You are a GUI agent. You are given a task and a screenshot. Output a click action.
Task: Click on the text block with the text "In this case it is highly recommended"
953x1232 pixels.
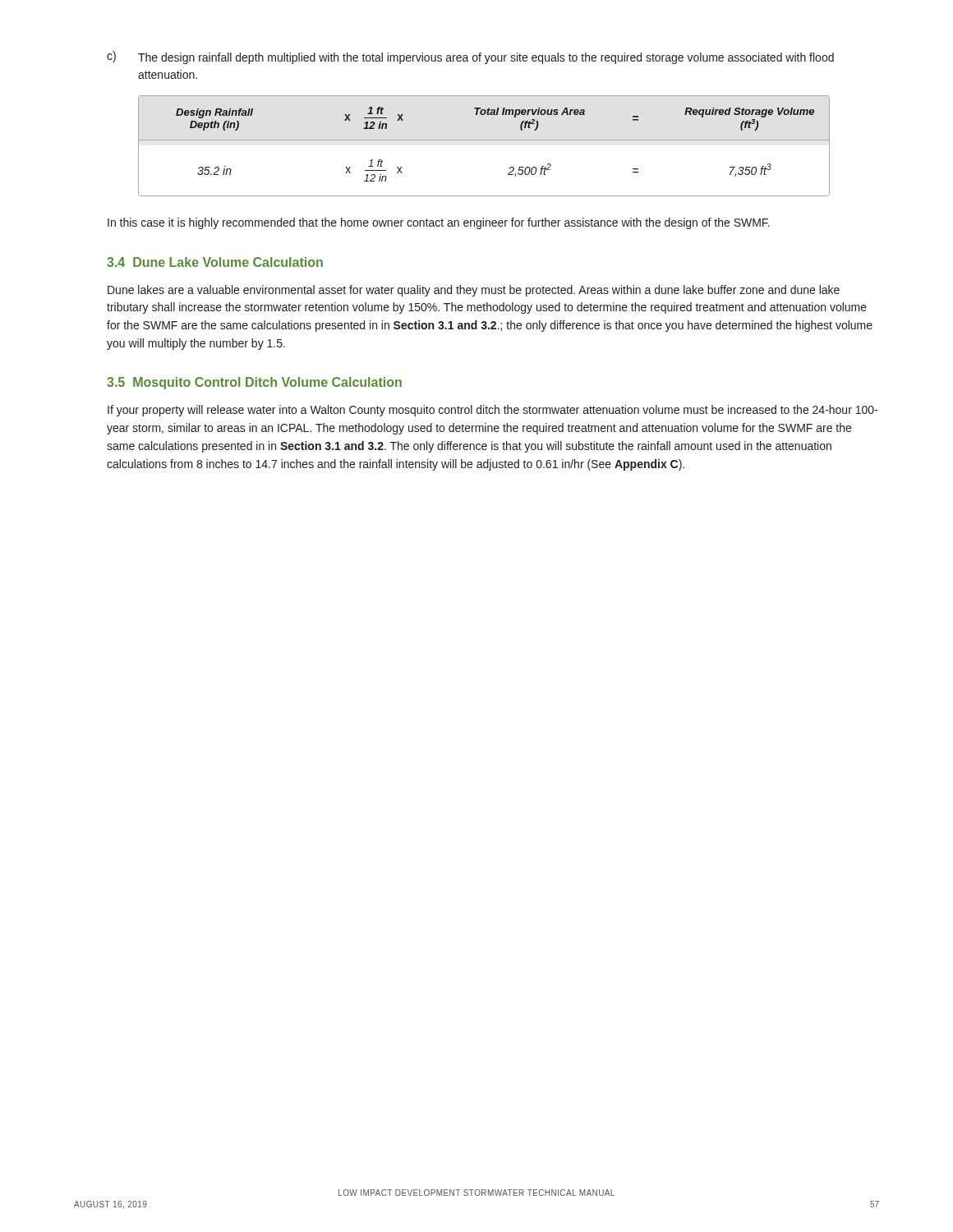click(439, 223)
